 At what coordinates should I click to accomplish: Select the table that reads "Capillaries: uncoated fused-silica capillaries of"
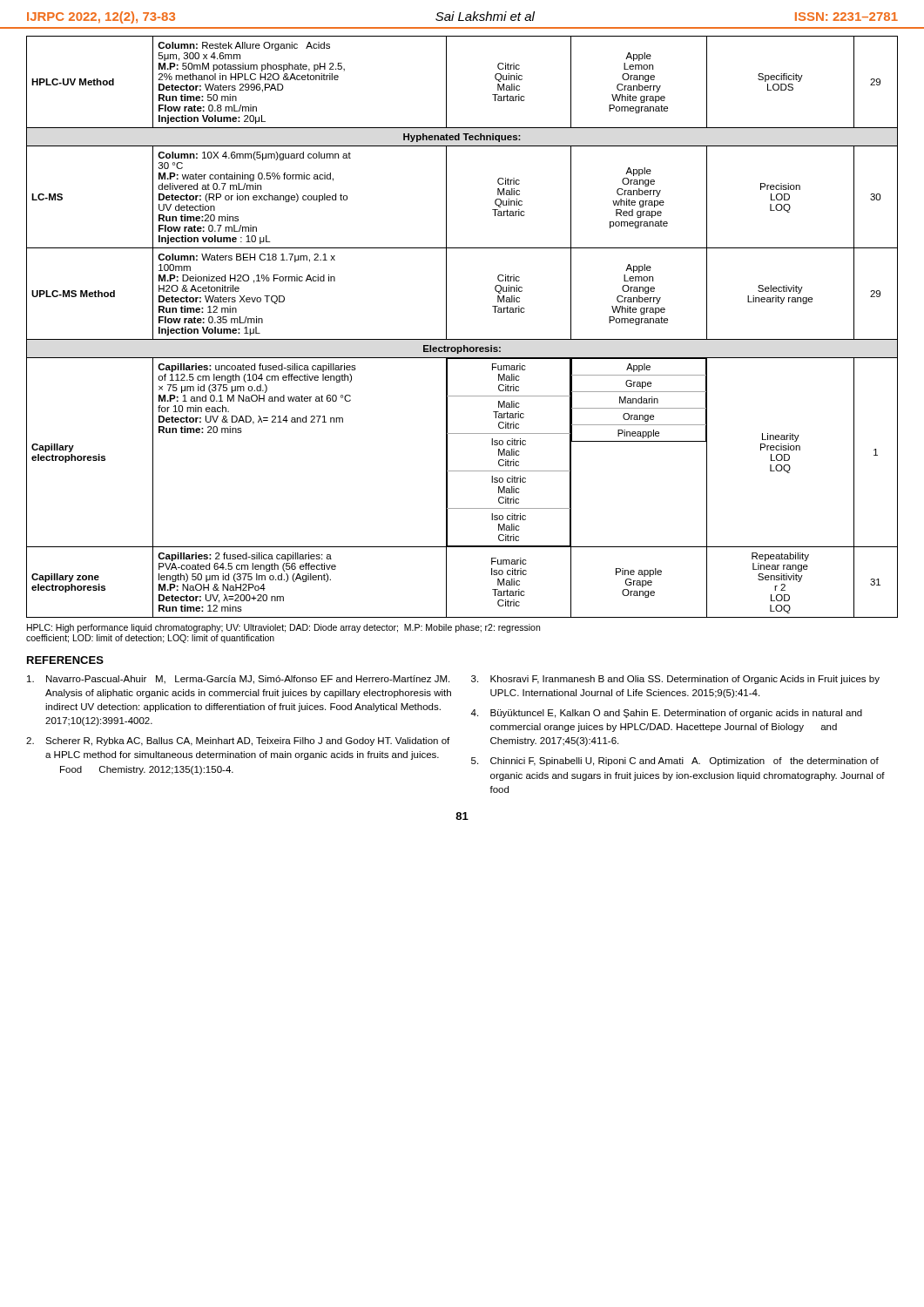(x=462, y=323)
